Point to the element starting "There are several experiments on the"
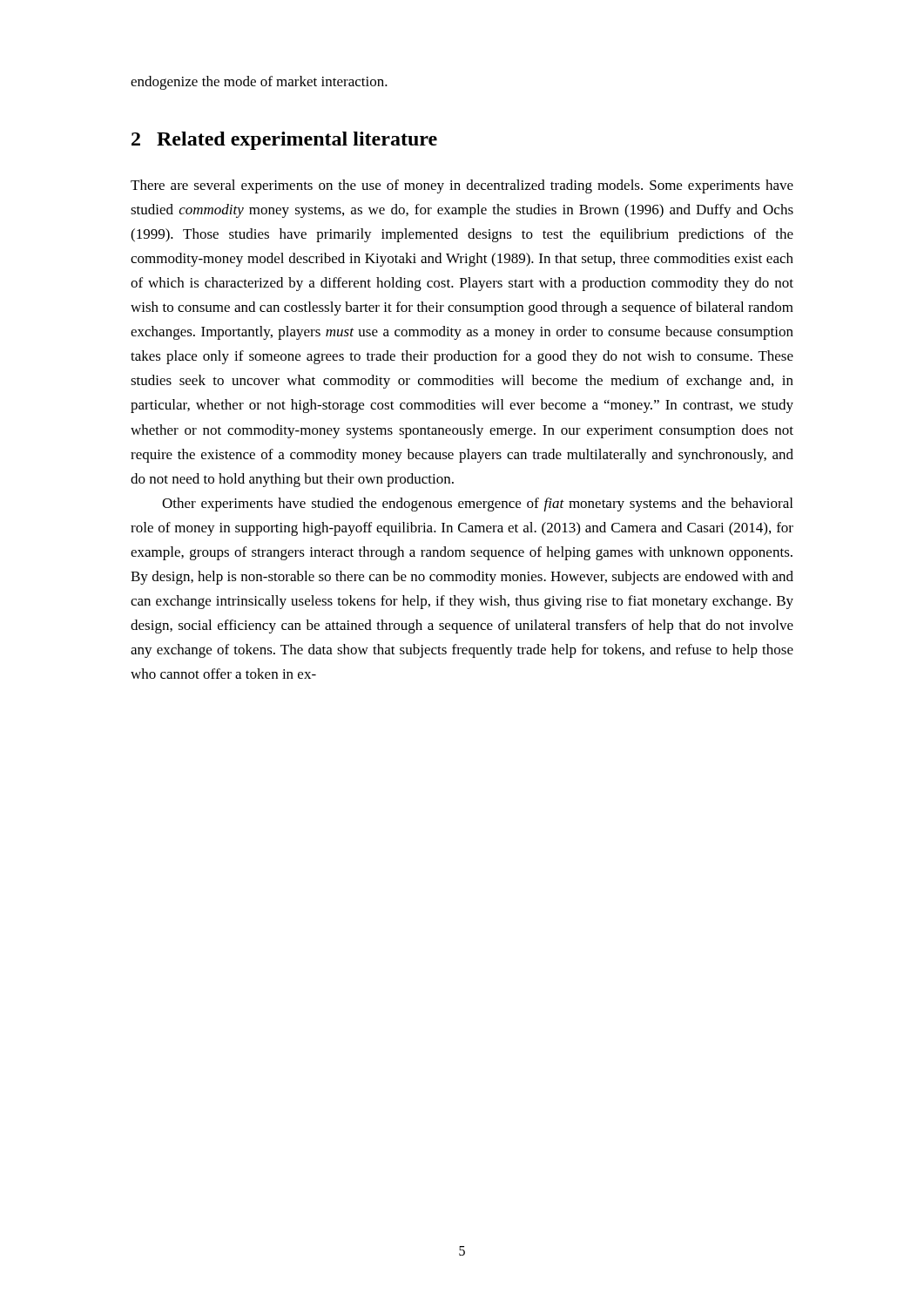This screenshot has width=924, height=1307. [x=462, y=332]
